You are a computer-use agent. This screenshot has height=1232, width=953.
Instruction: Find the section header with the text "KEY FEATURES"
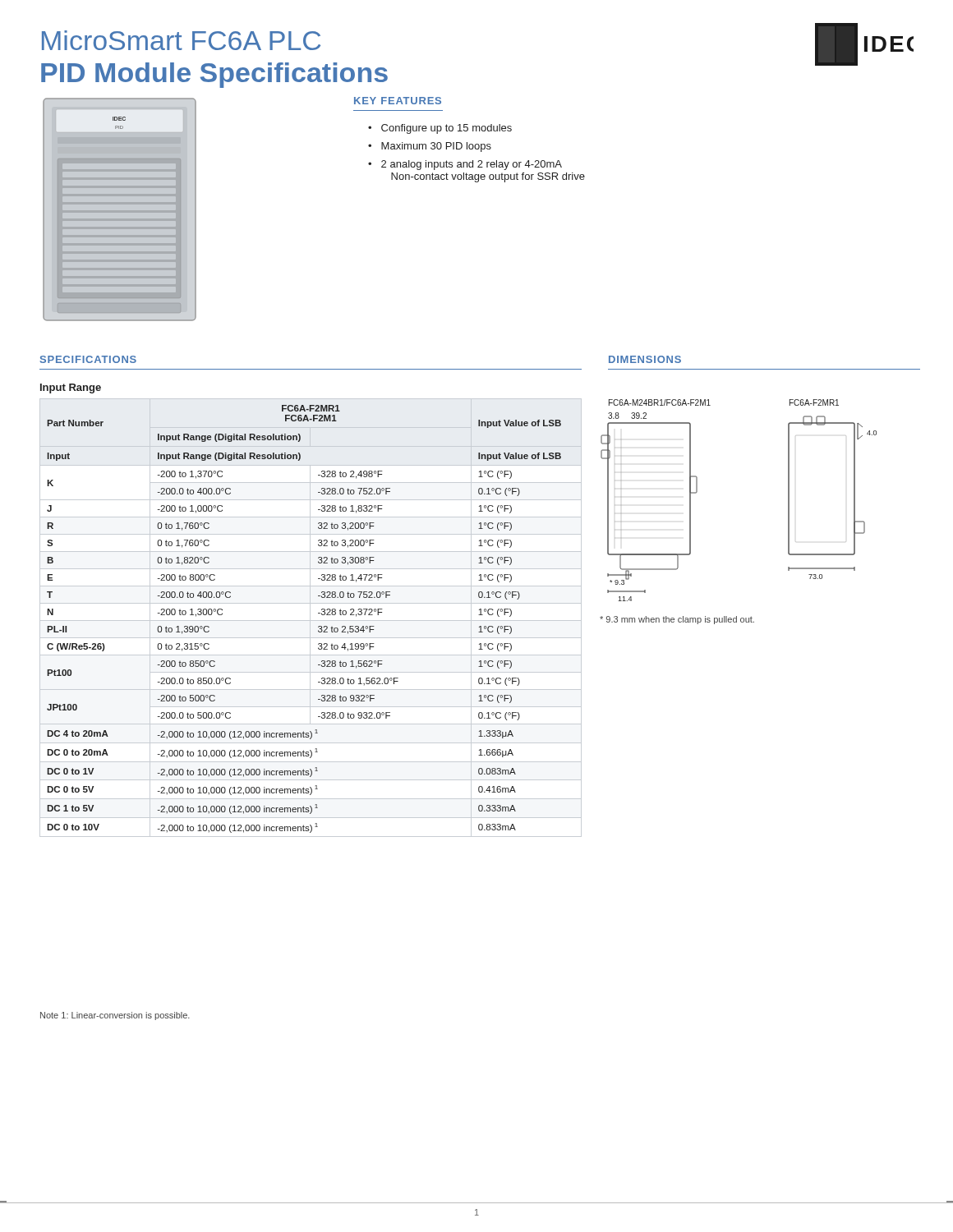coord(398,103)
